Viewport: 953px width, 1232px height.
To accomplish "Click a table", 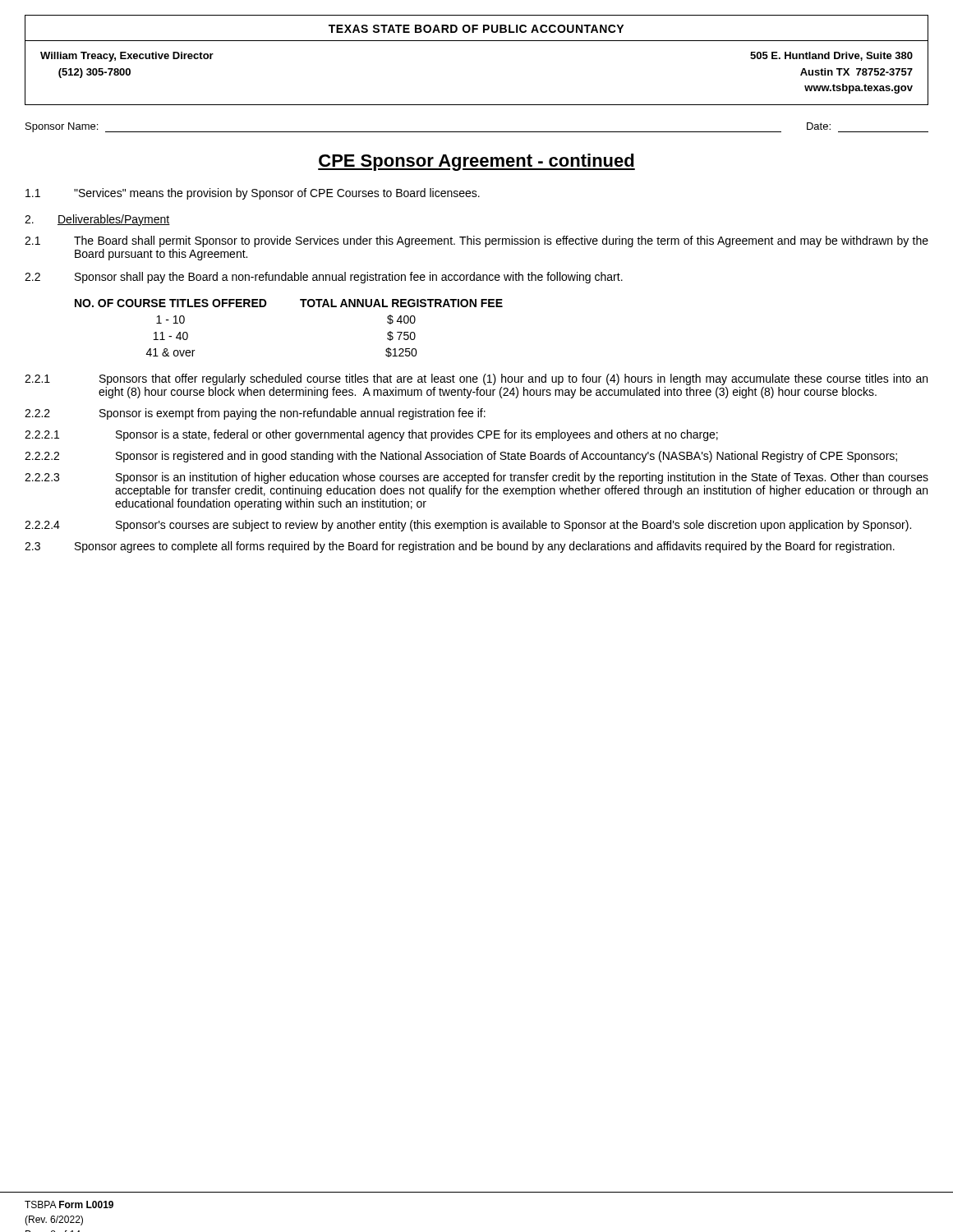I will [x=476, y=327].
